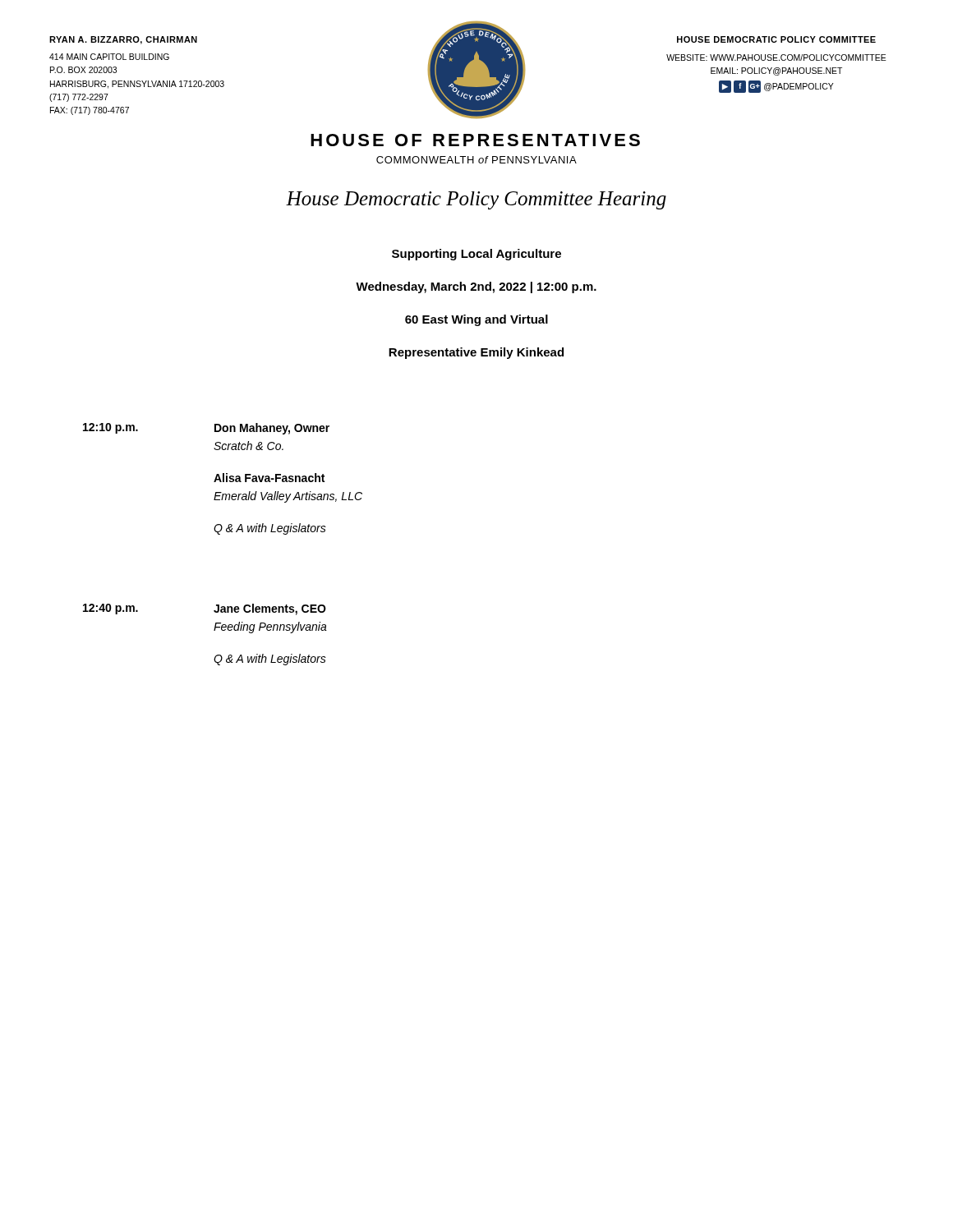Point to the block starting "Supporting Local Agriculture"
The image size is (953, 1232).
tap(476, 253)
